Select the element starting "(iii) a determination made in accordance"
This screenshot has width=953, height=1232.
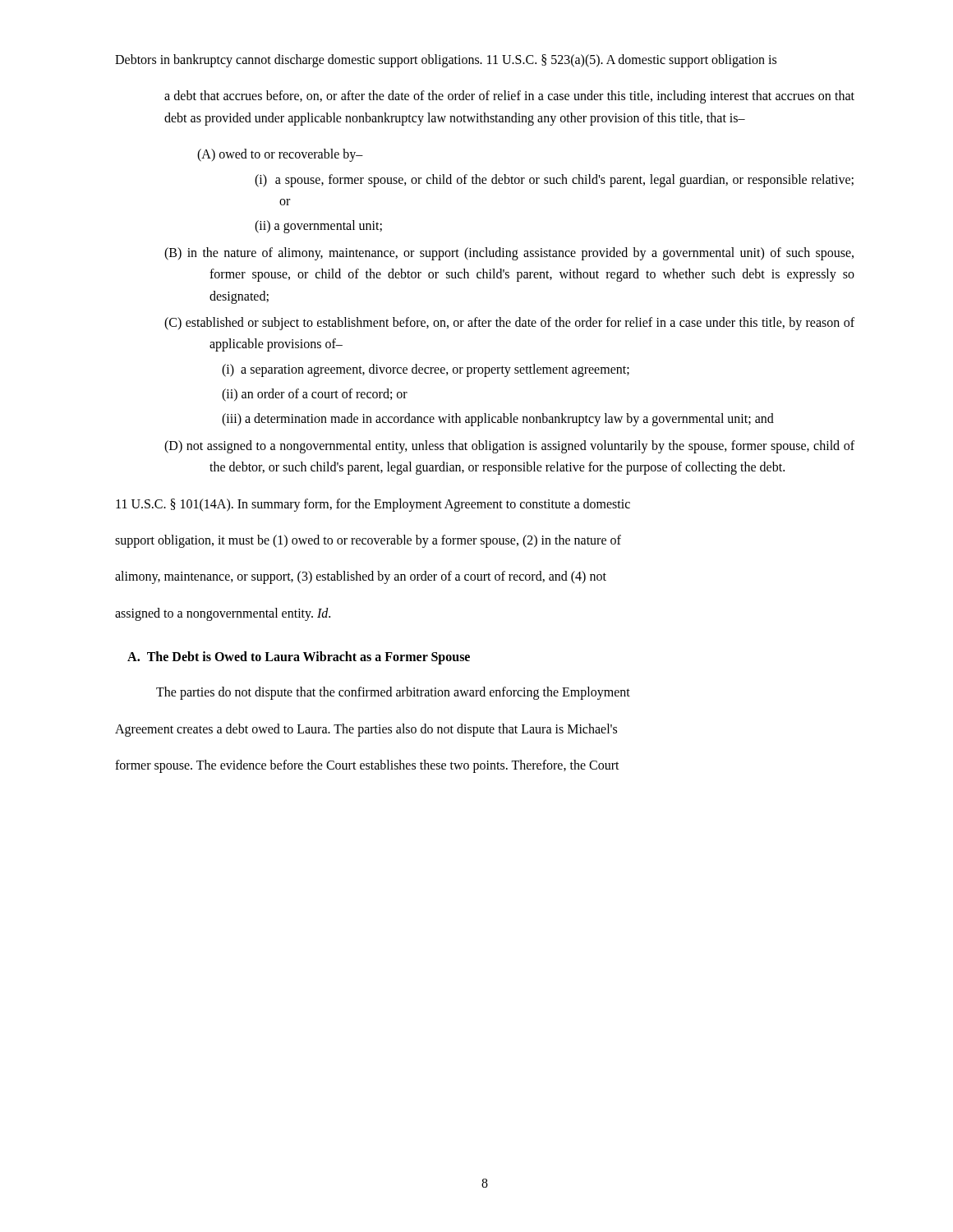click(x=538, y=419)
